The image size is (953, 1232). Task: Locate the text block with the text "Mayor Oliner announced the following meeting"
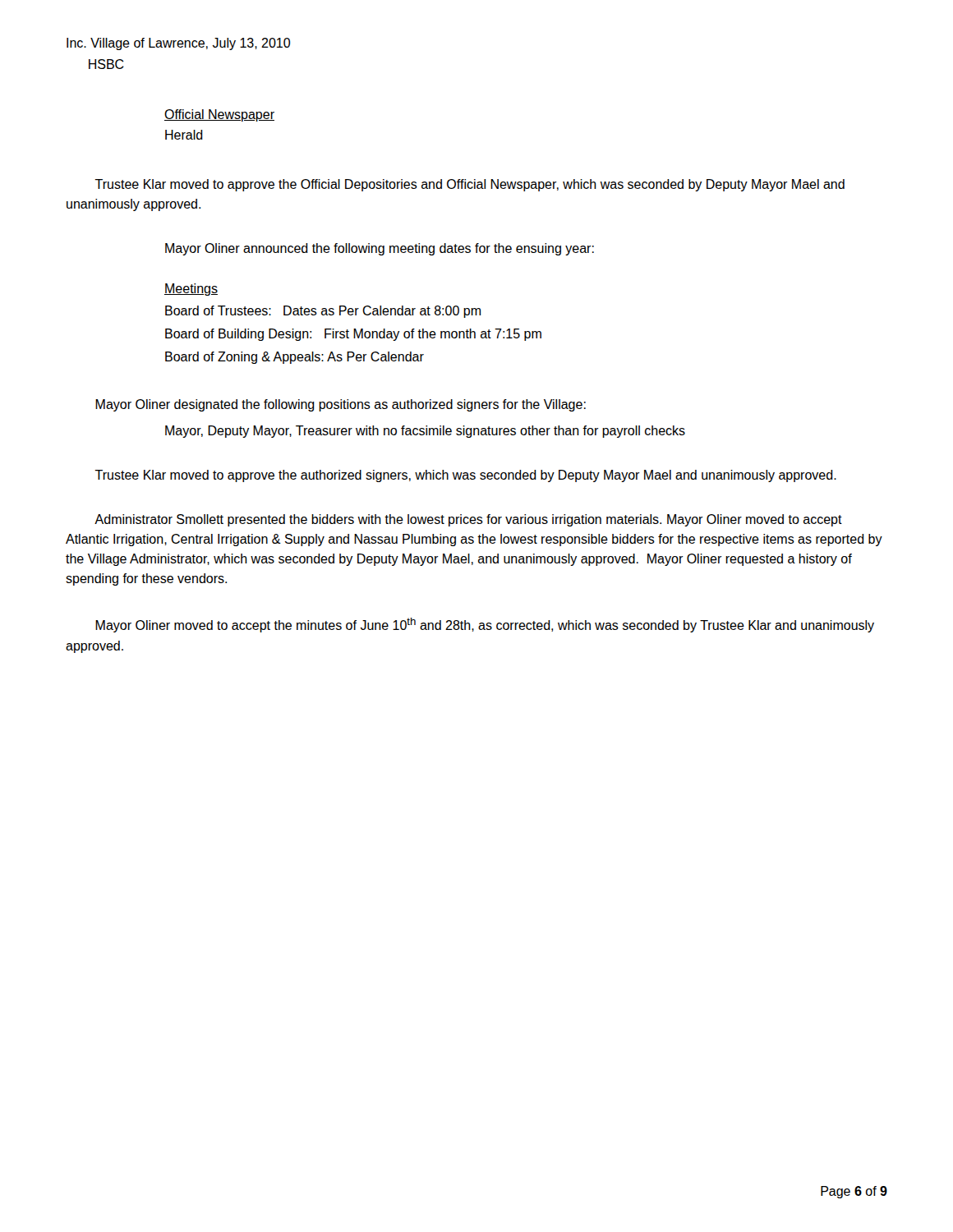(x=379, y=249)
